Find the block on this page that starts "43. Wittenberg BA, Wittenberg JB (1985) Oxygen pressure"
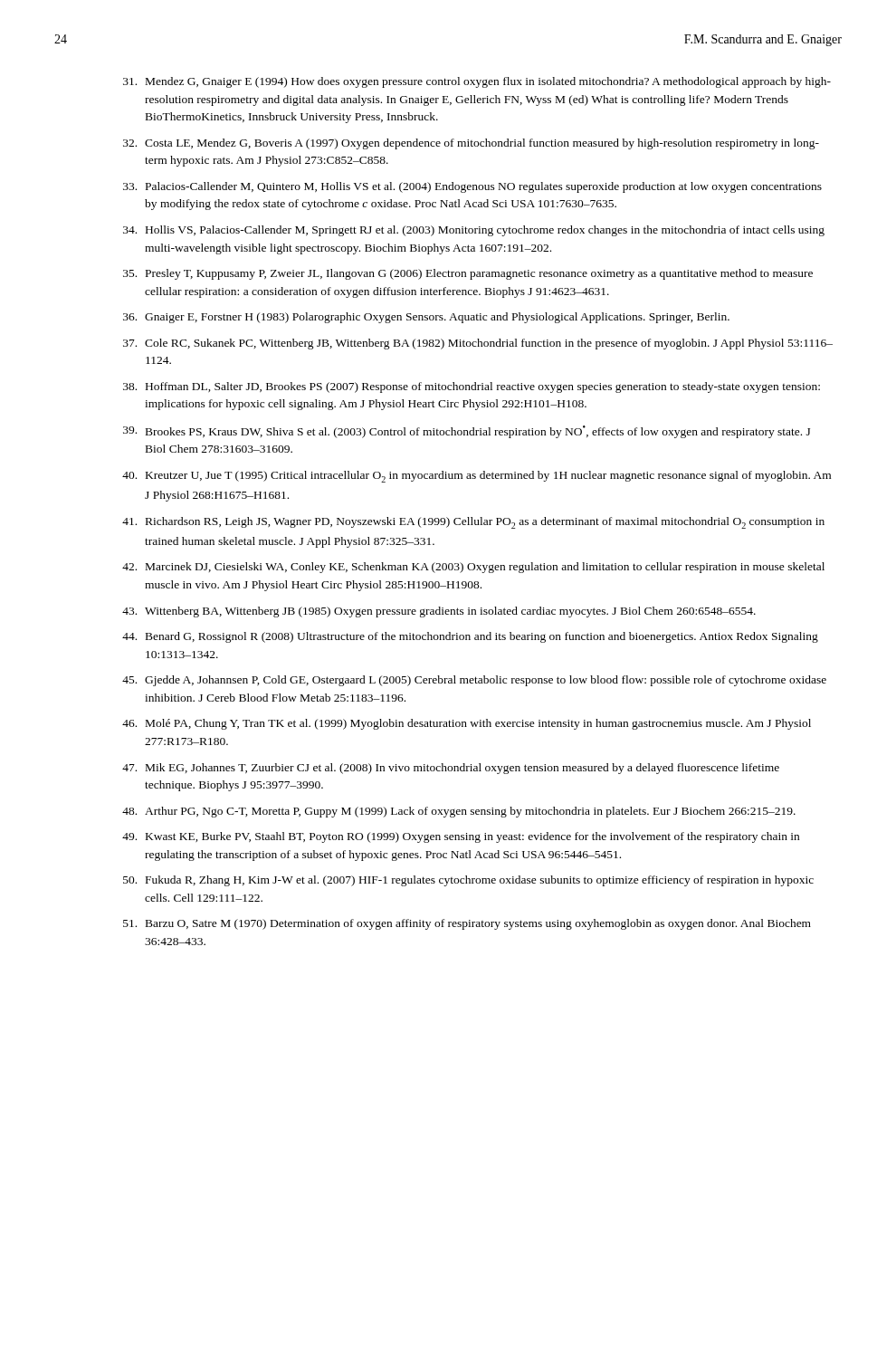The height and width of the screenshot is (1358, 896). tap(466, 611)
